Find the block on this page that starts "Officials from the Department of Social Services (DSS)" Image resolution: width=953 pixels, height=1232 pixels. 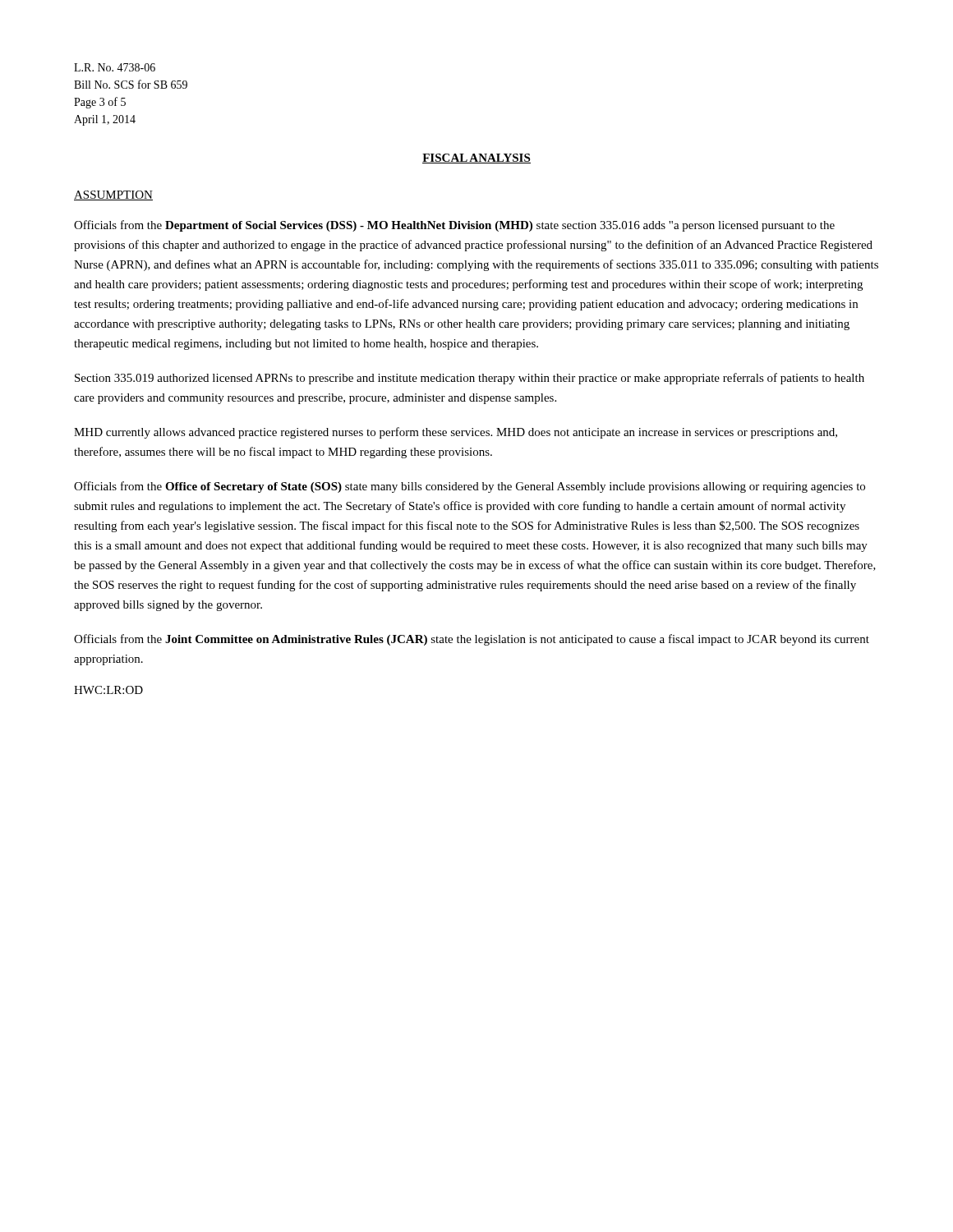[476, 284]
